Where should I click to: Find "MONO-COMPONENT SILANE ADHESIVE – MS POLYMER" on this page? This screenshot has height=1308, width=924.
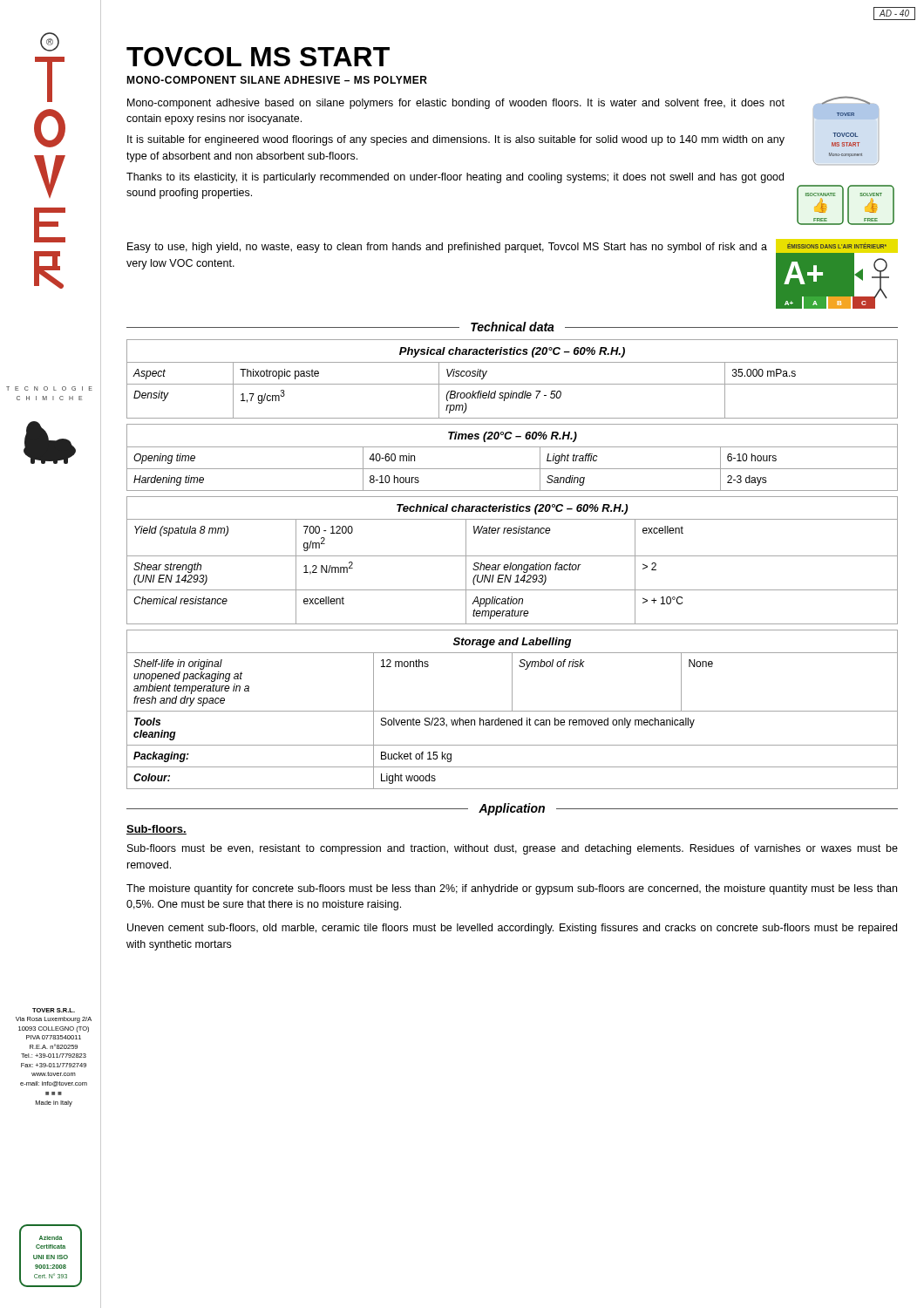tap(277, 80)
